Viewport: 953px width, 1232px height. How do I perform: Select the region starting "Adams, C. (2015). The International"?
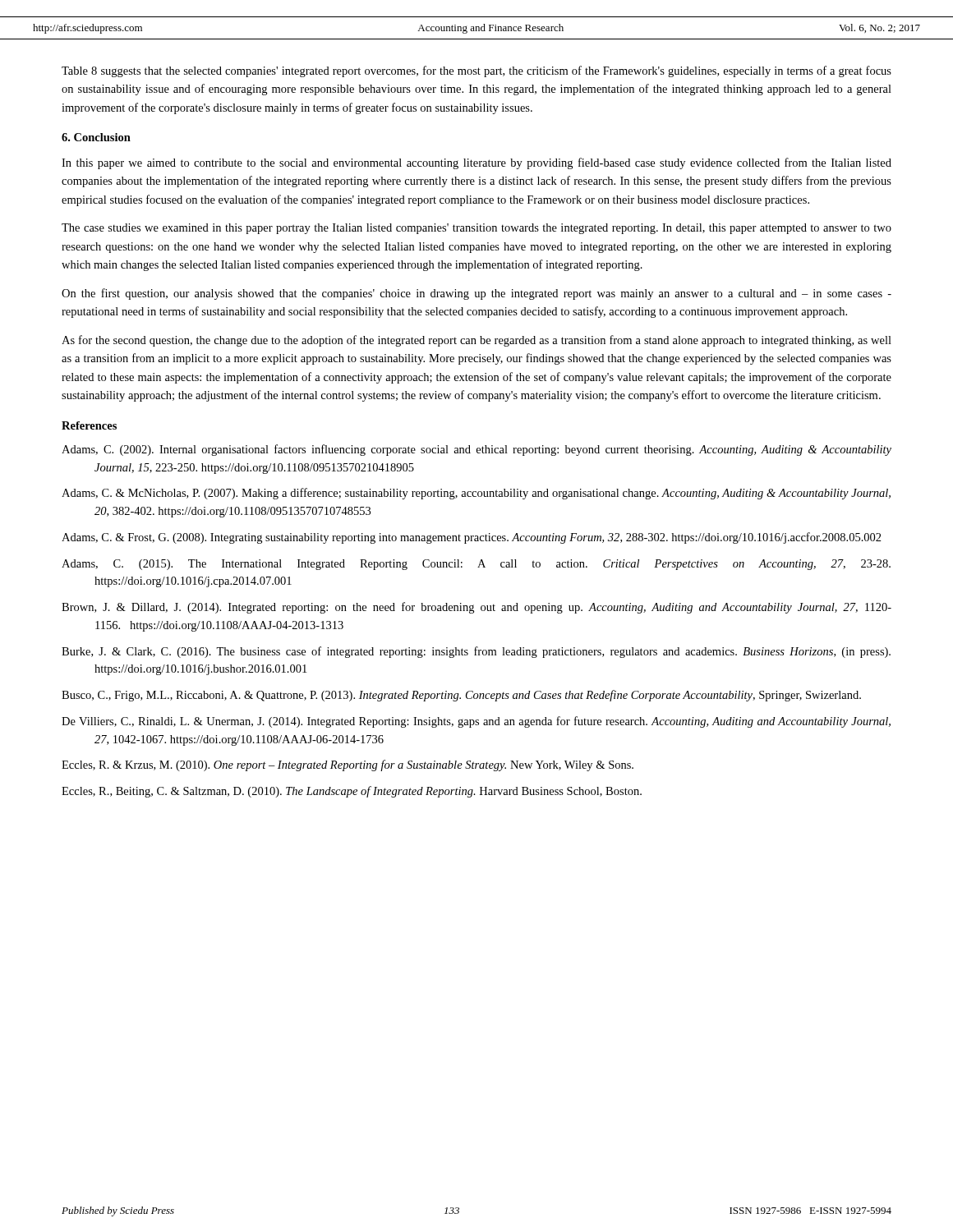point(476,572)
